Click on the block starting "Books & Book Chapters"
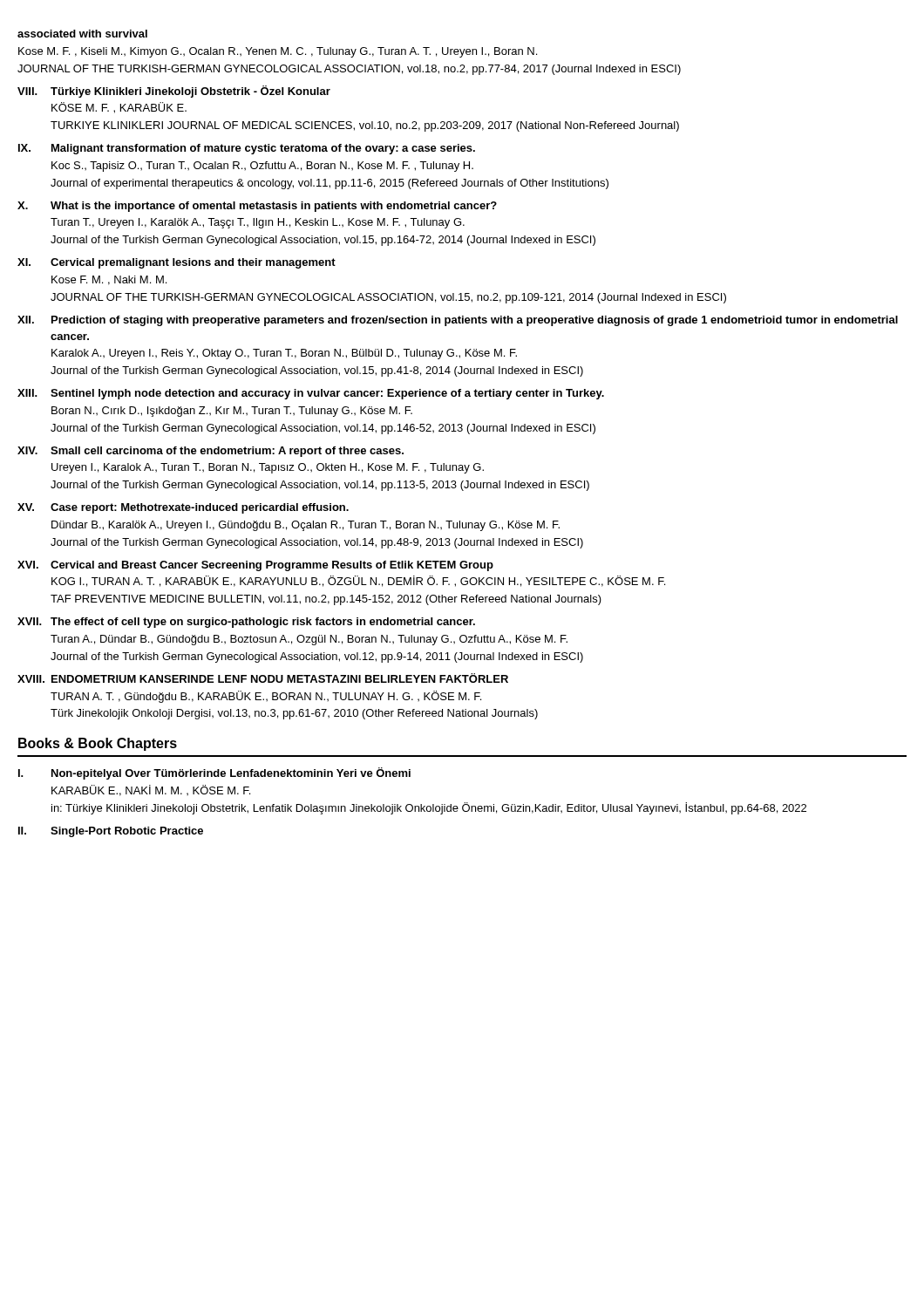Screen dimensions: 1308x924 click(97, 744)
